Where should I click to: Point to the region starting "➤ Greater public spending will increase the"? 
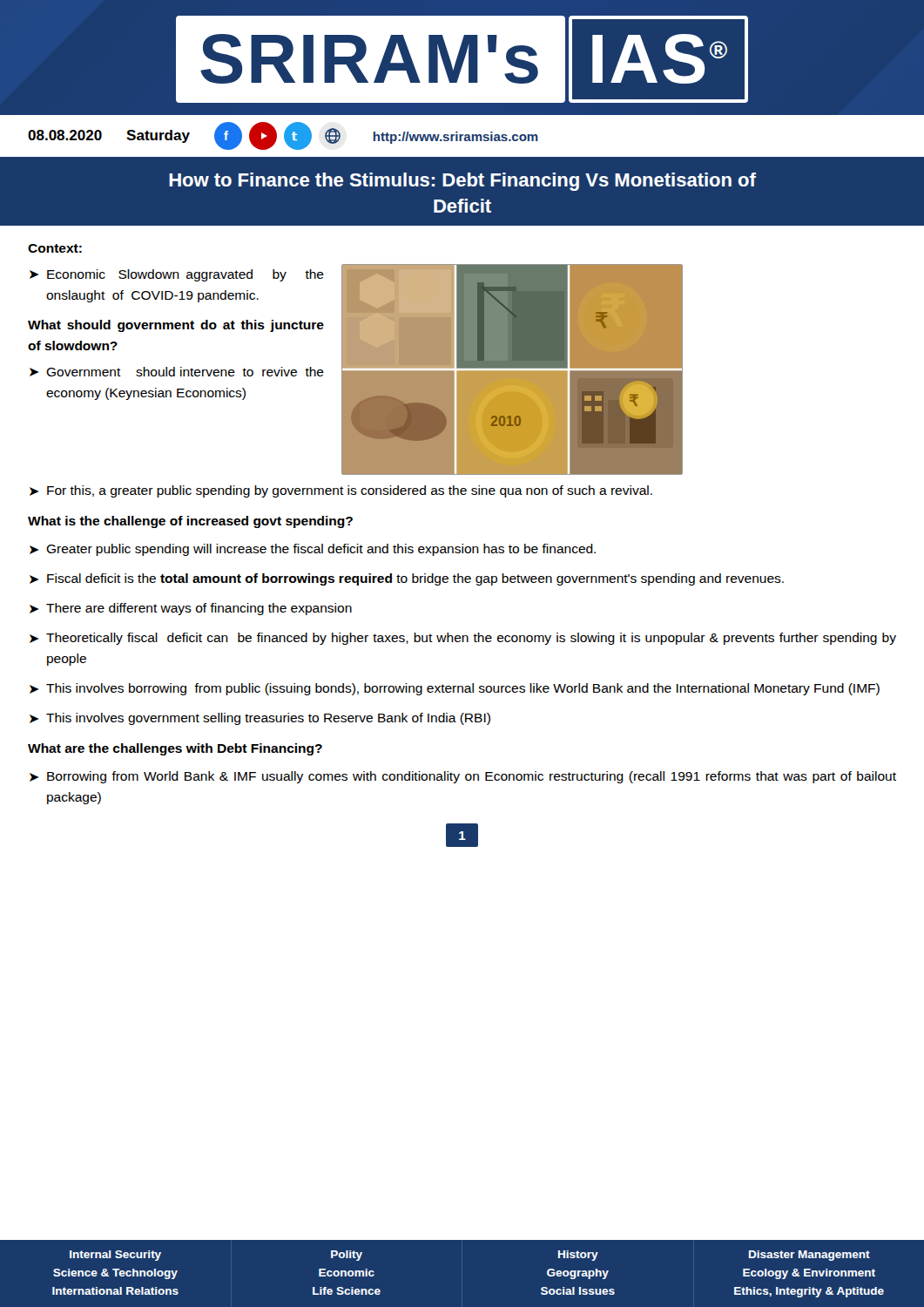(x=312, y=550)
